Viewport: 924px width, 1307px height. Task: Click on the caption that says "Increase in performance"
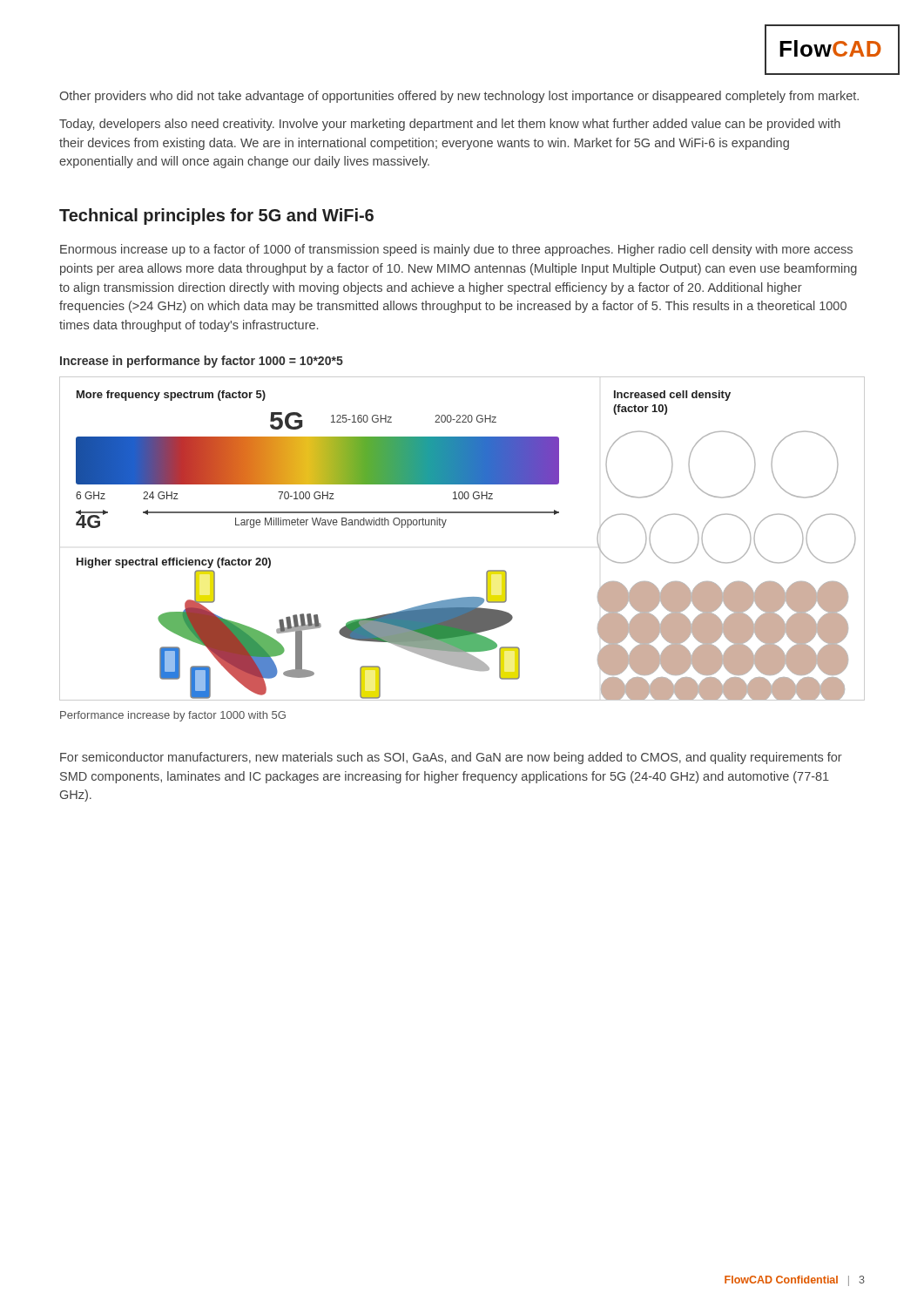[x=201, y=361]
